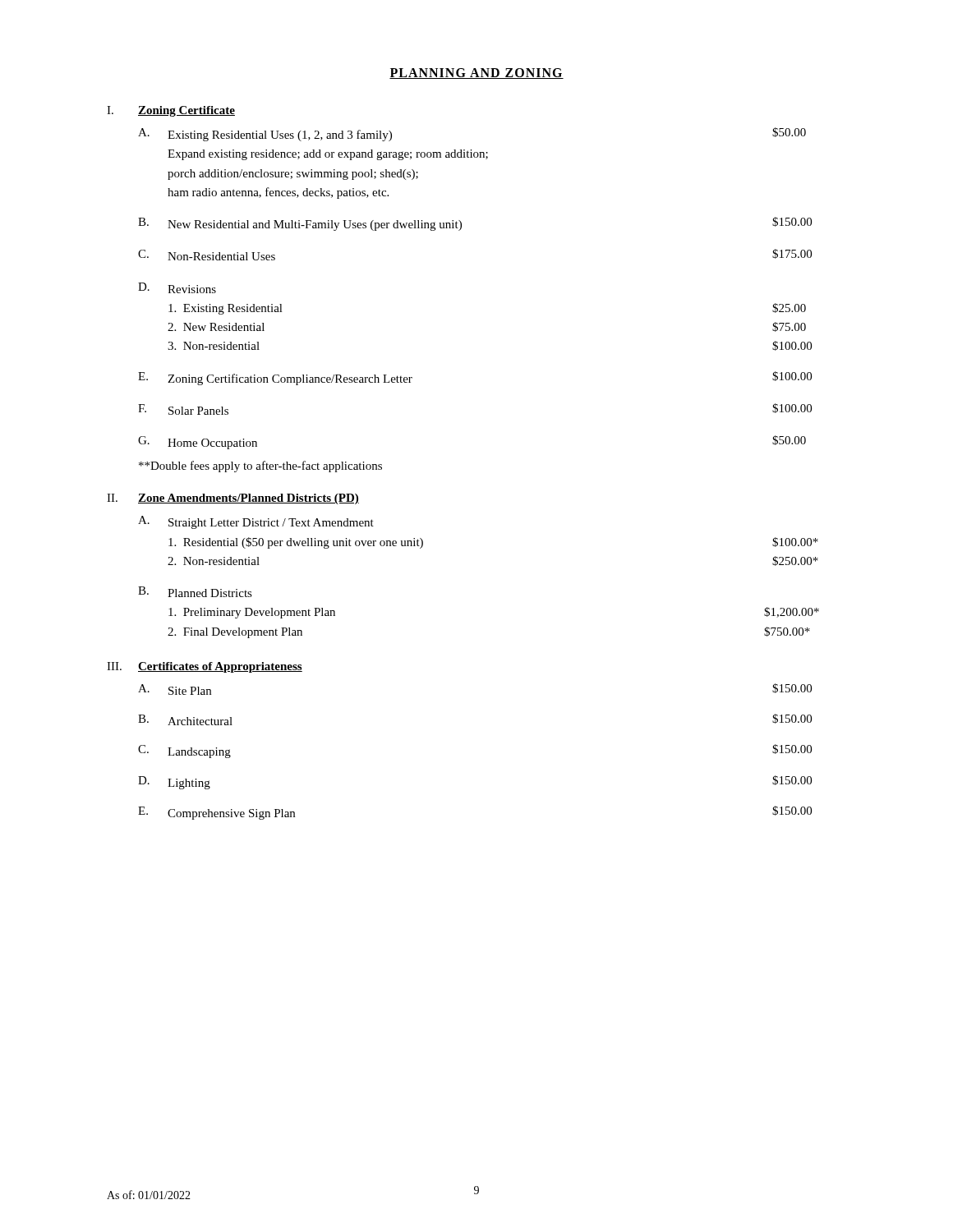The height and width of the screenshot is (1232, 953).
Task: Find "C. Landscaping $150.00" on this page
Action: coord(192,751)
